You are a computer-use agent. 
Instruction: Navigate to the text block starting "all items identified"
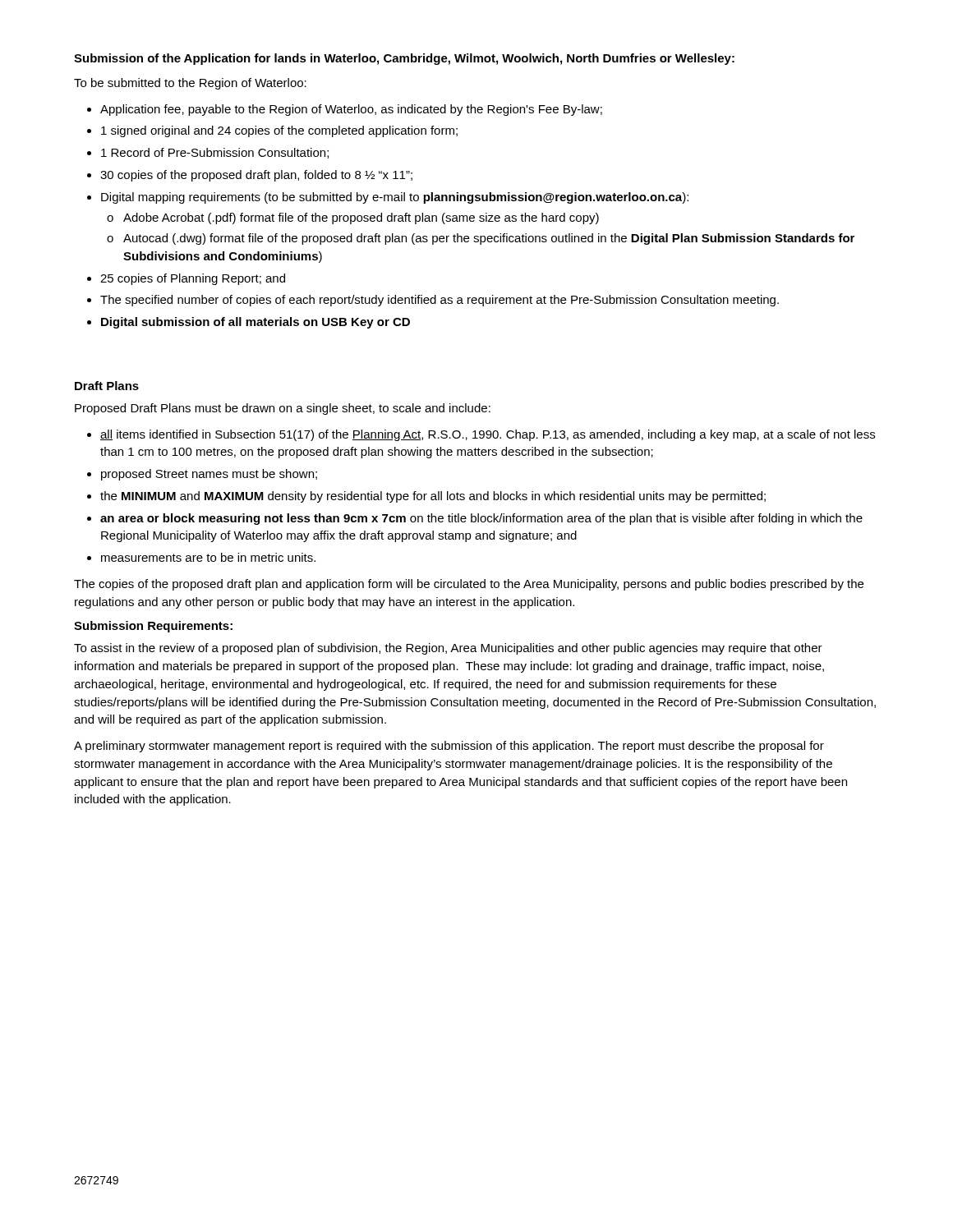coord(488,443)
